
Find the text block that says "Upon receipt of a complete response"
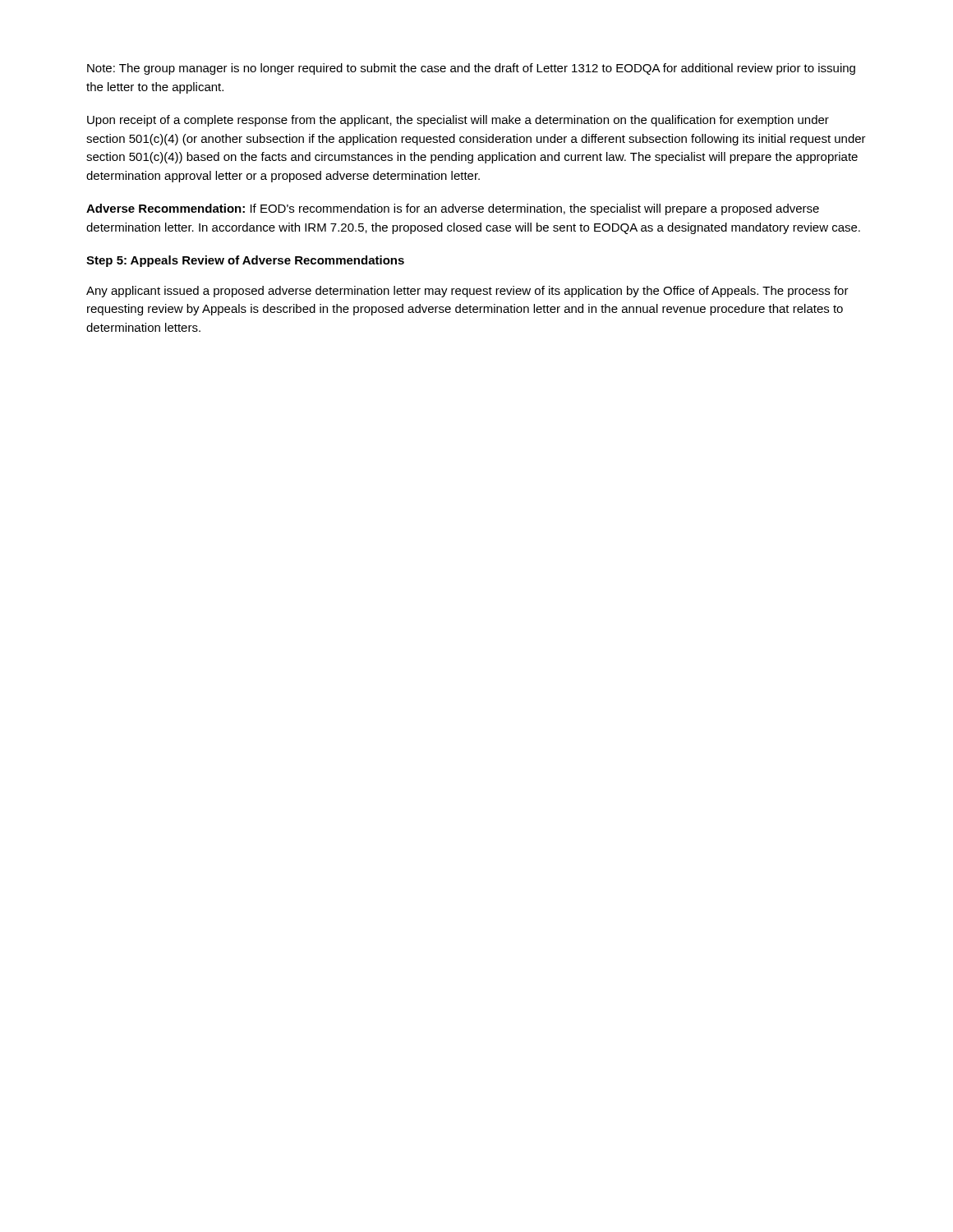[x=476, y=147]
